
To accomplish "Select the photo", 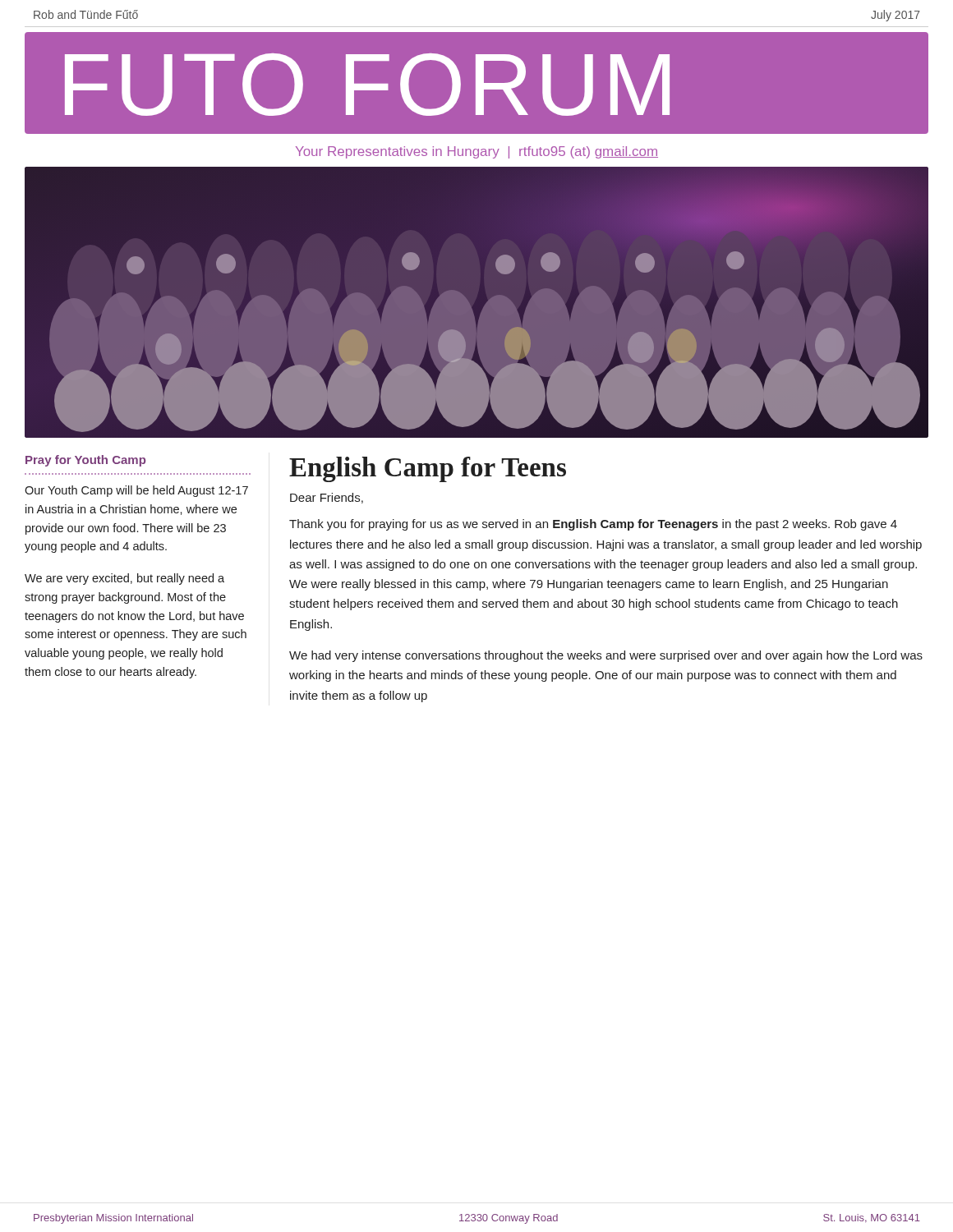I will (x=476, y=302).
